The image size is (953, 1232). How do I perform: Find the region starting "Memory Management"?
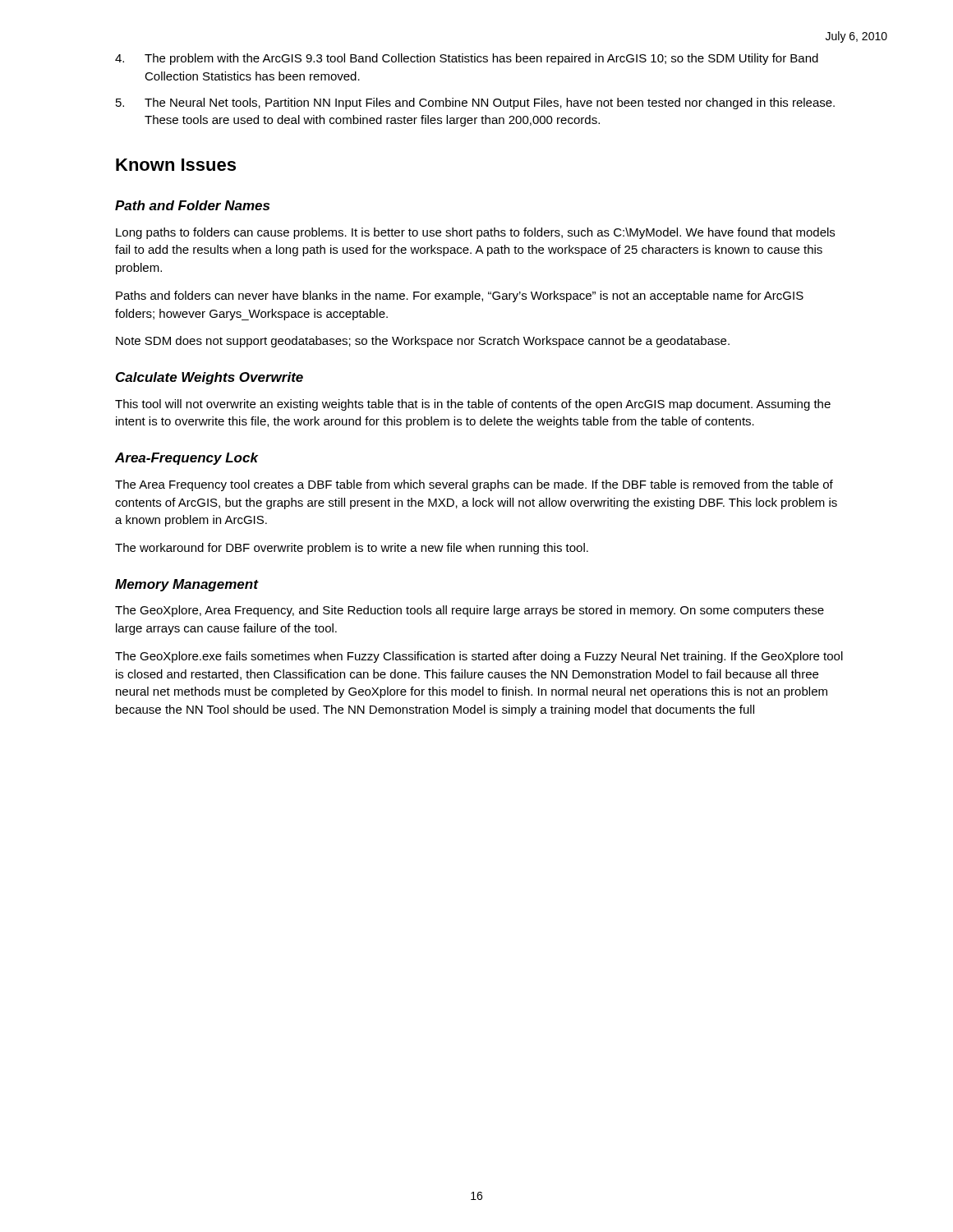[x=186, y=584]
